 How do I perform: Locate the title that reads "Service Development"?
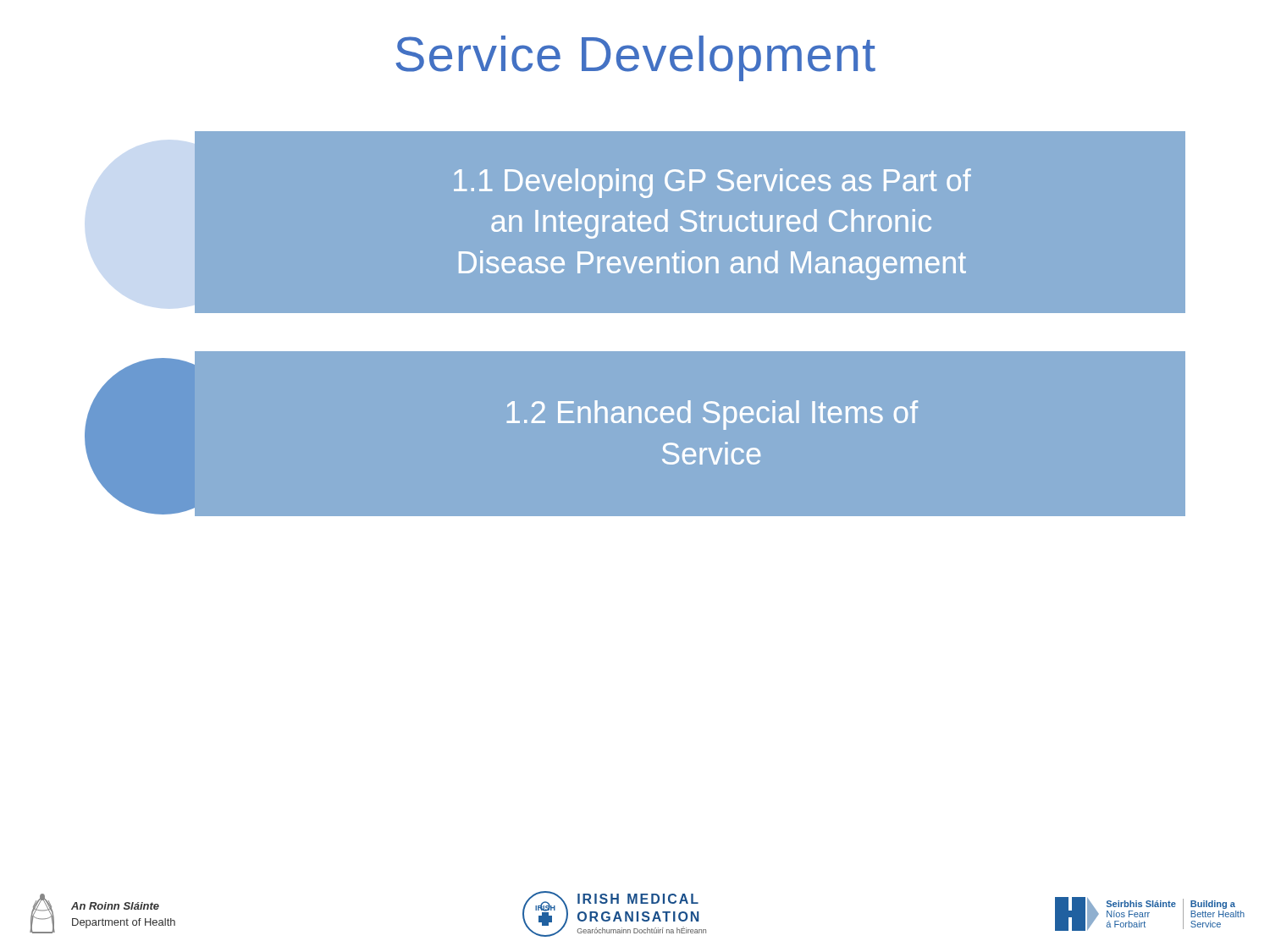[x=635, y=54]
